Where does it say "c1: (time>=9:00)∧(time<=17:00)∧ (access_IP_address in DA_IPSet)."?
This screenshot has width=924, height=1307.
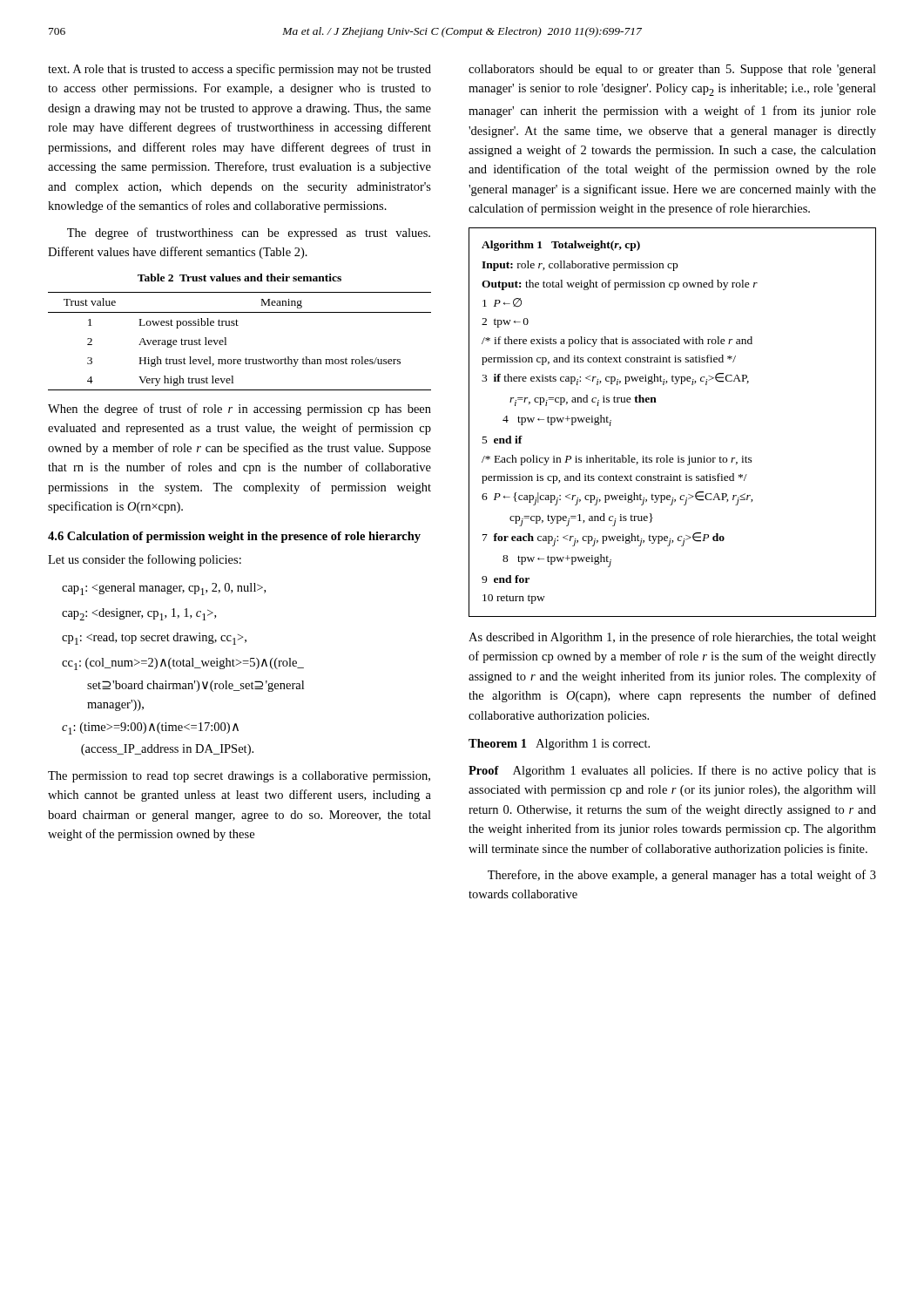[158, 738]
